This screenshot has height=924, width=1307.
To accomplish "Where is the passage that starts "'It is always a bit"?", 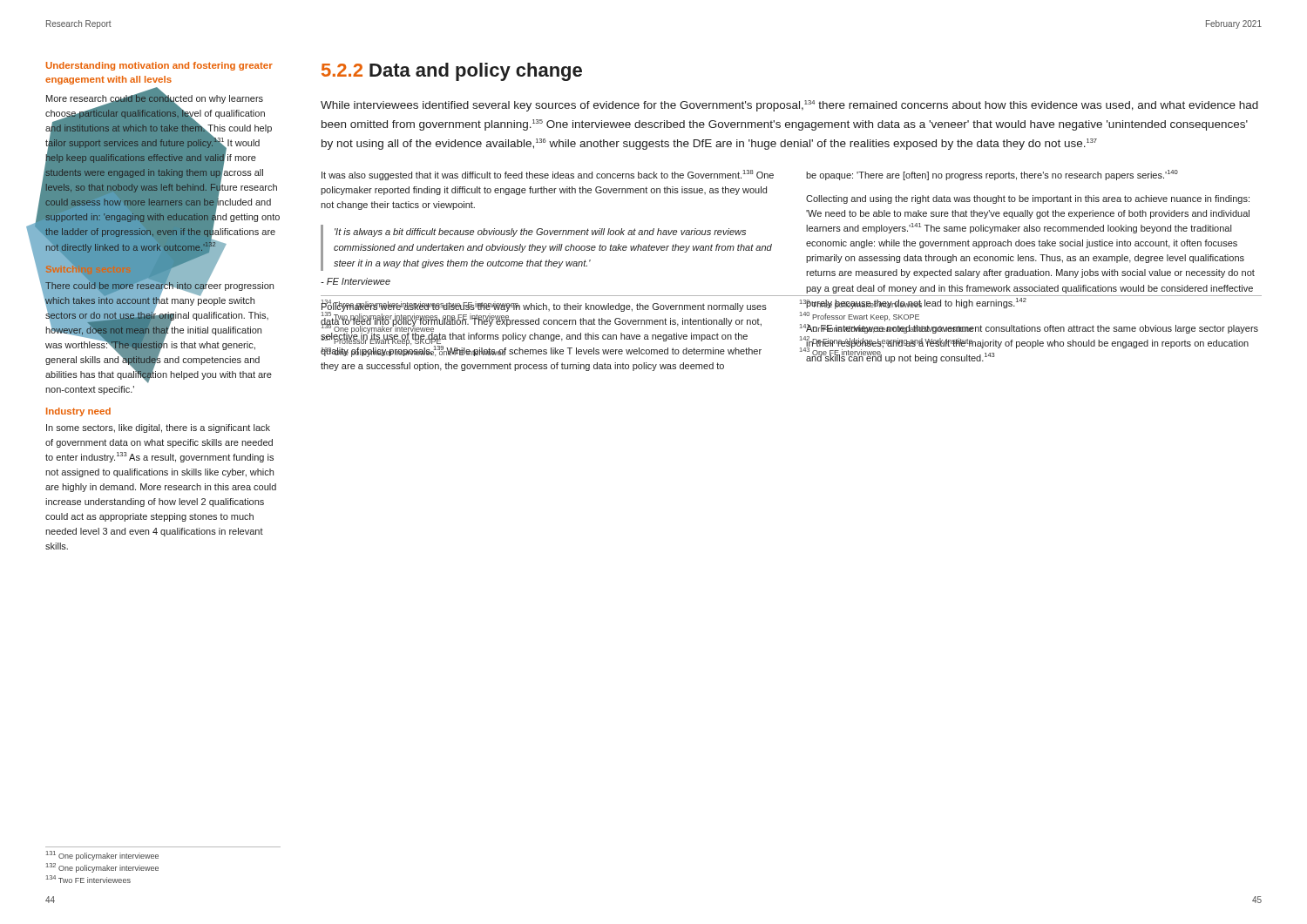I will [553, 247].
